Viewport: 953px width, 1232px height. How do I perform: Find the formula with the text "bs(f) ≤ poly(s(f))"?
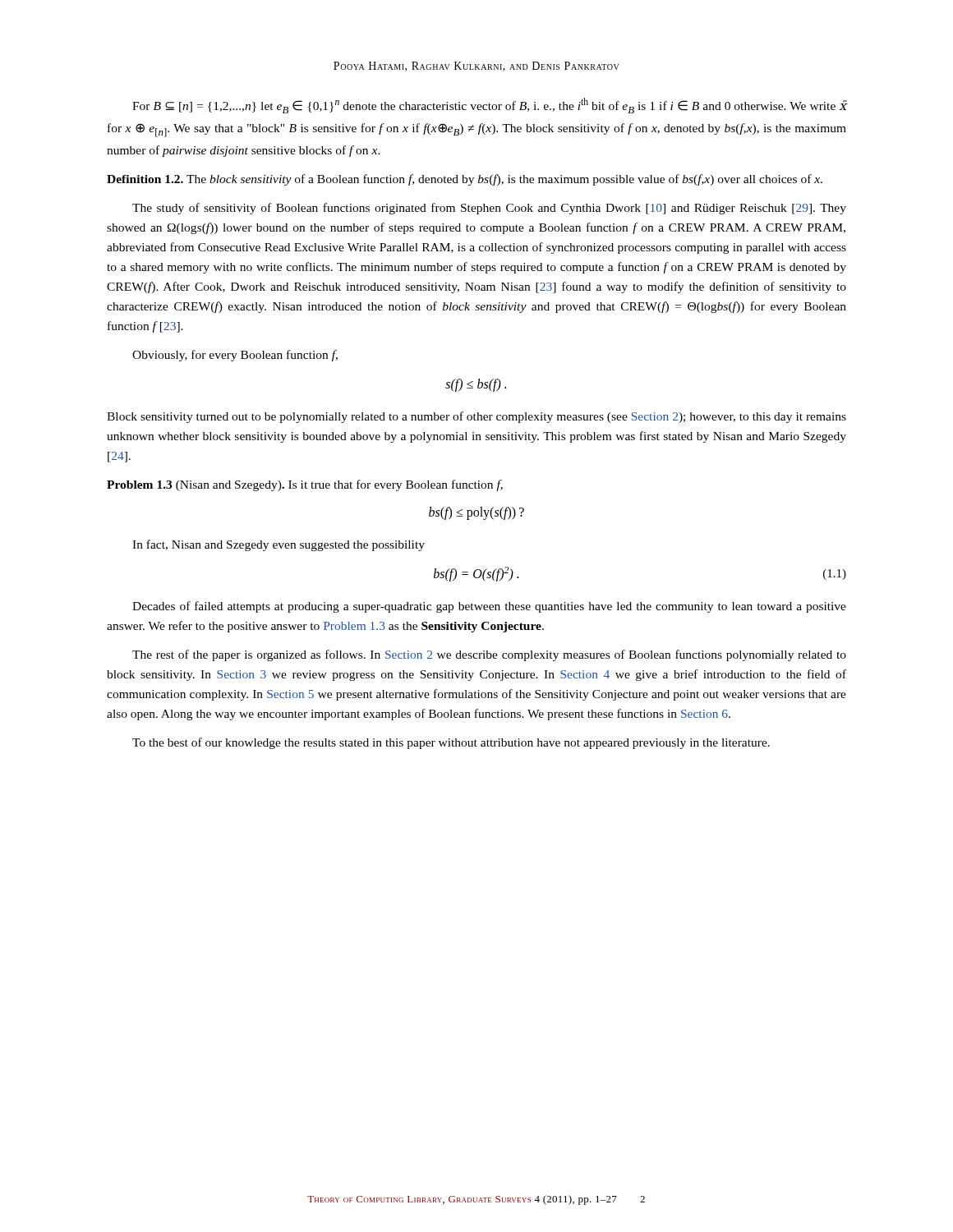[x=476, y=512]
